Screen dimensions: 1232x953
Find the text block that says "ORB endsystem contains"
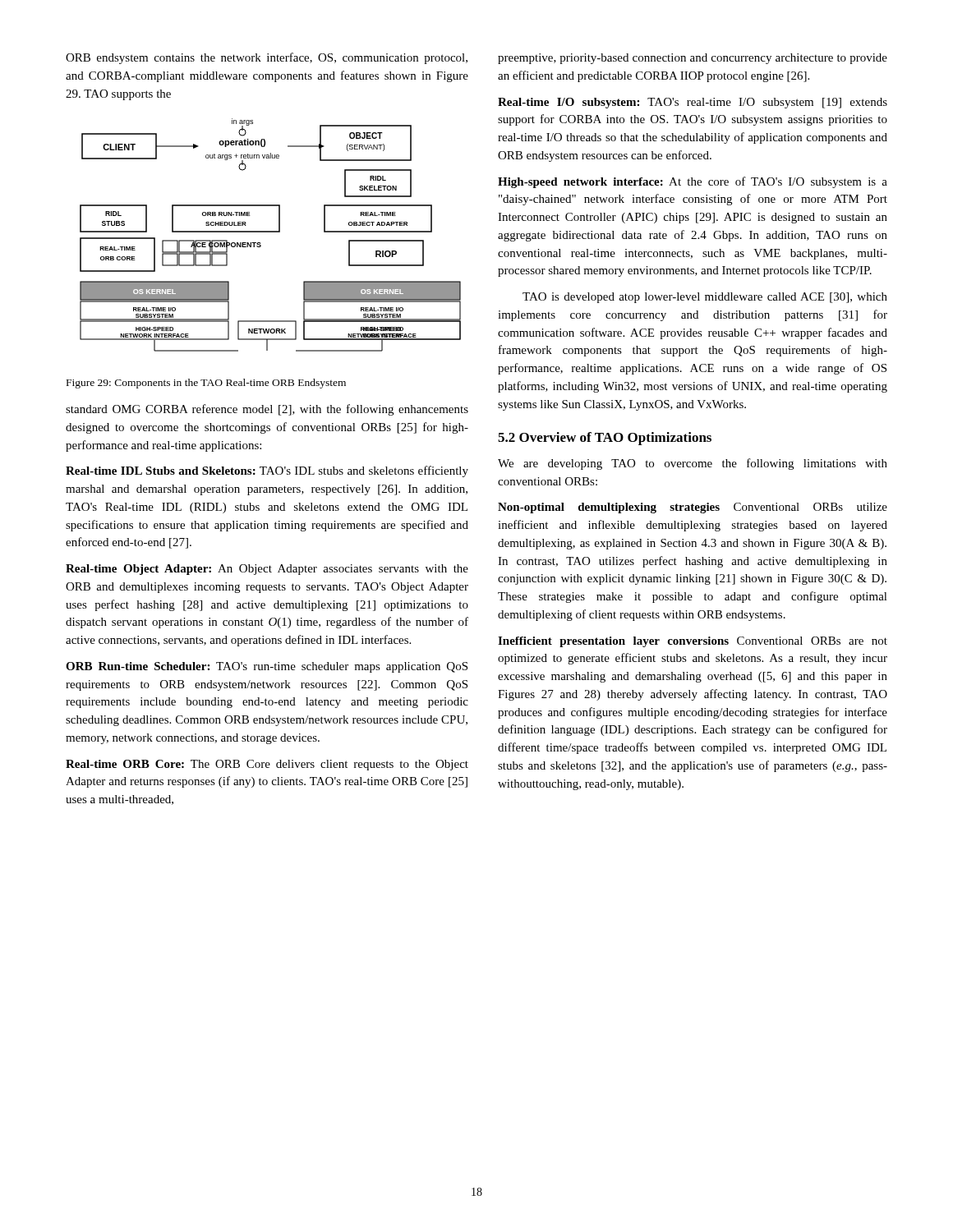click(267, 76)
